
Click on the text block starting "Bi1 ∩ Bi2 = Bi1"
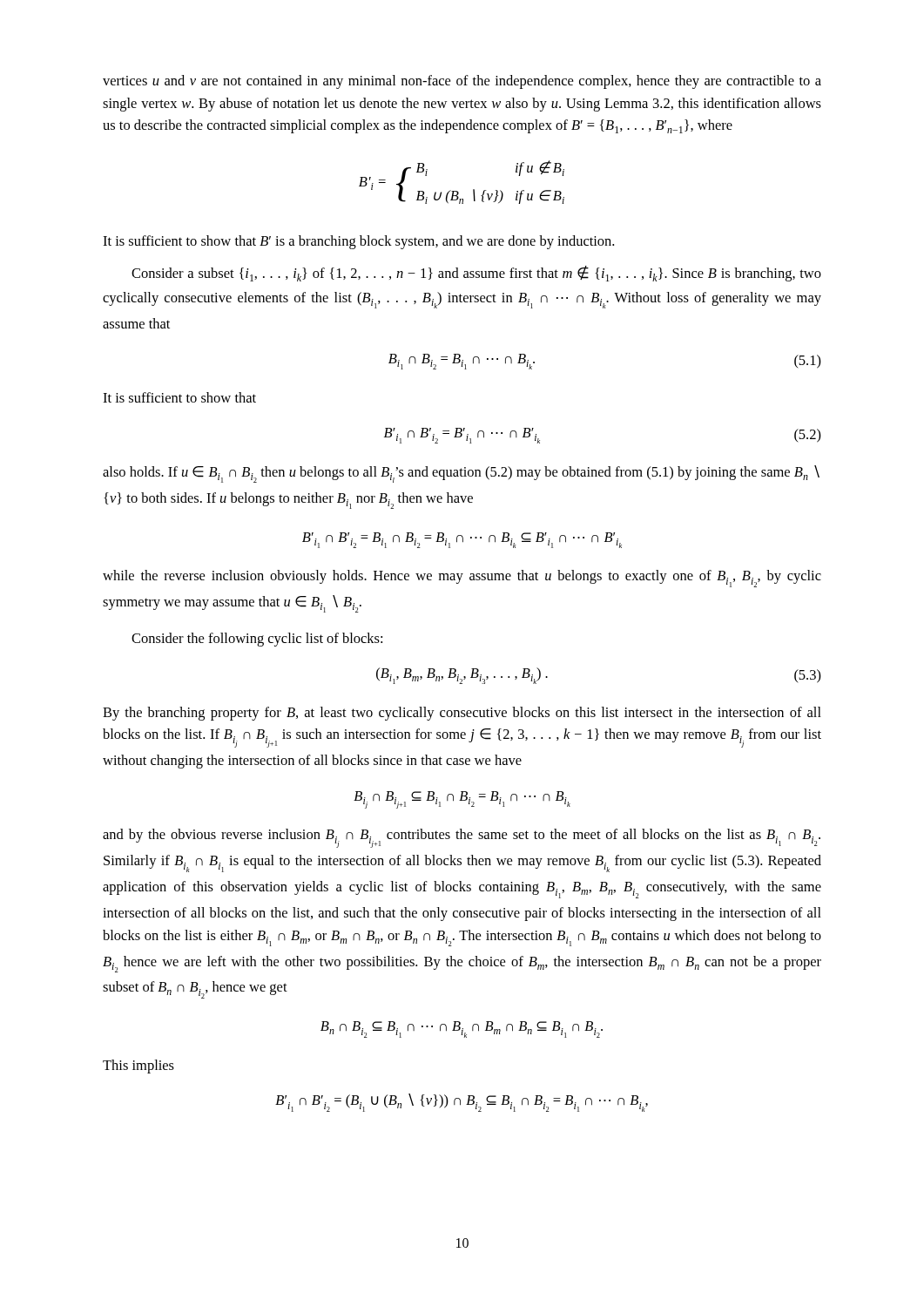click(462, 361)
